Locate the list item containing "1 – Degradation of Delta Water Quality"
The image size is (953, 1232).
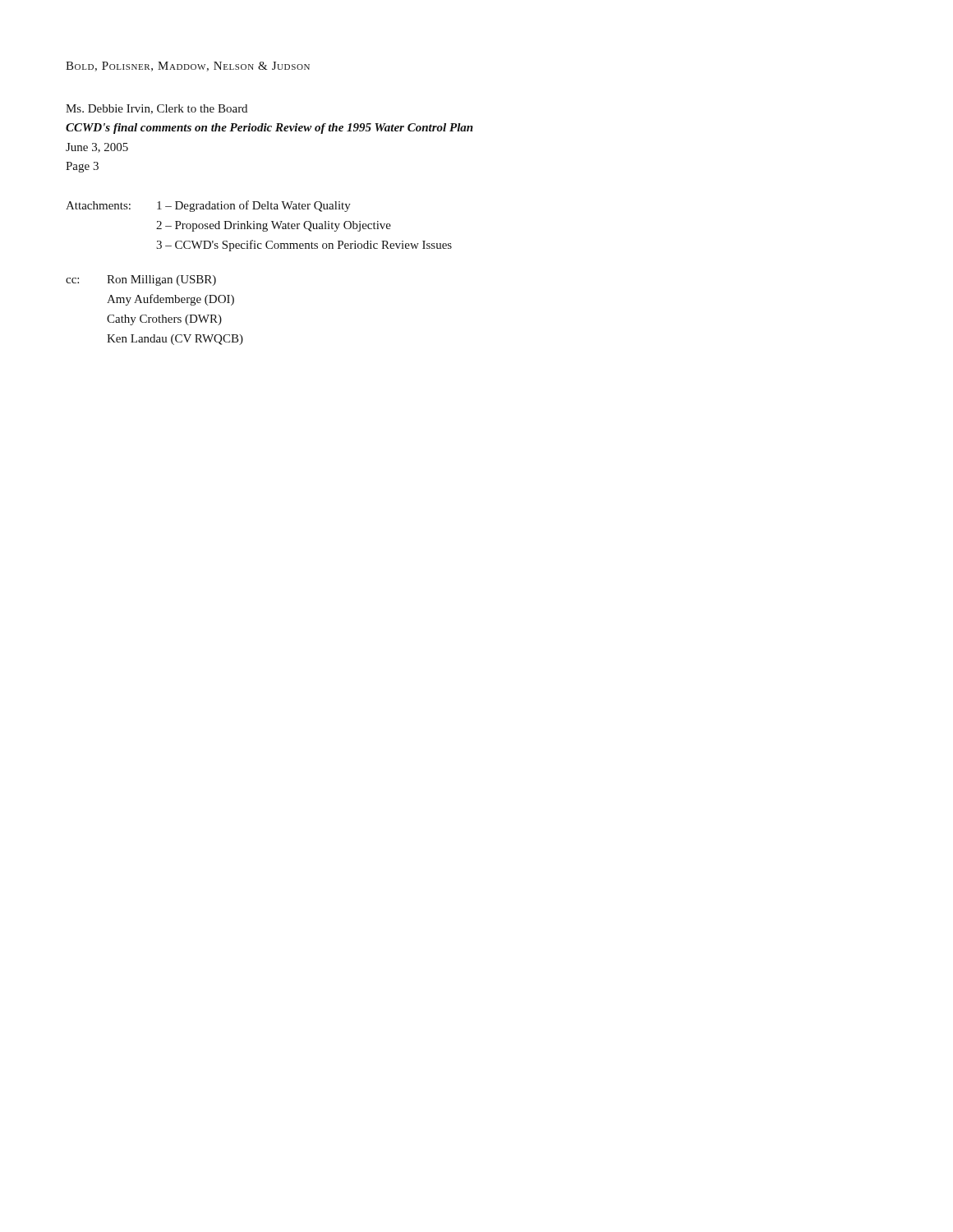[x=253, y=205]
